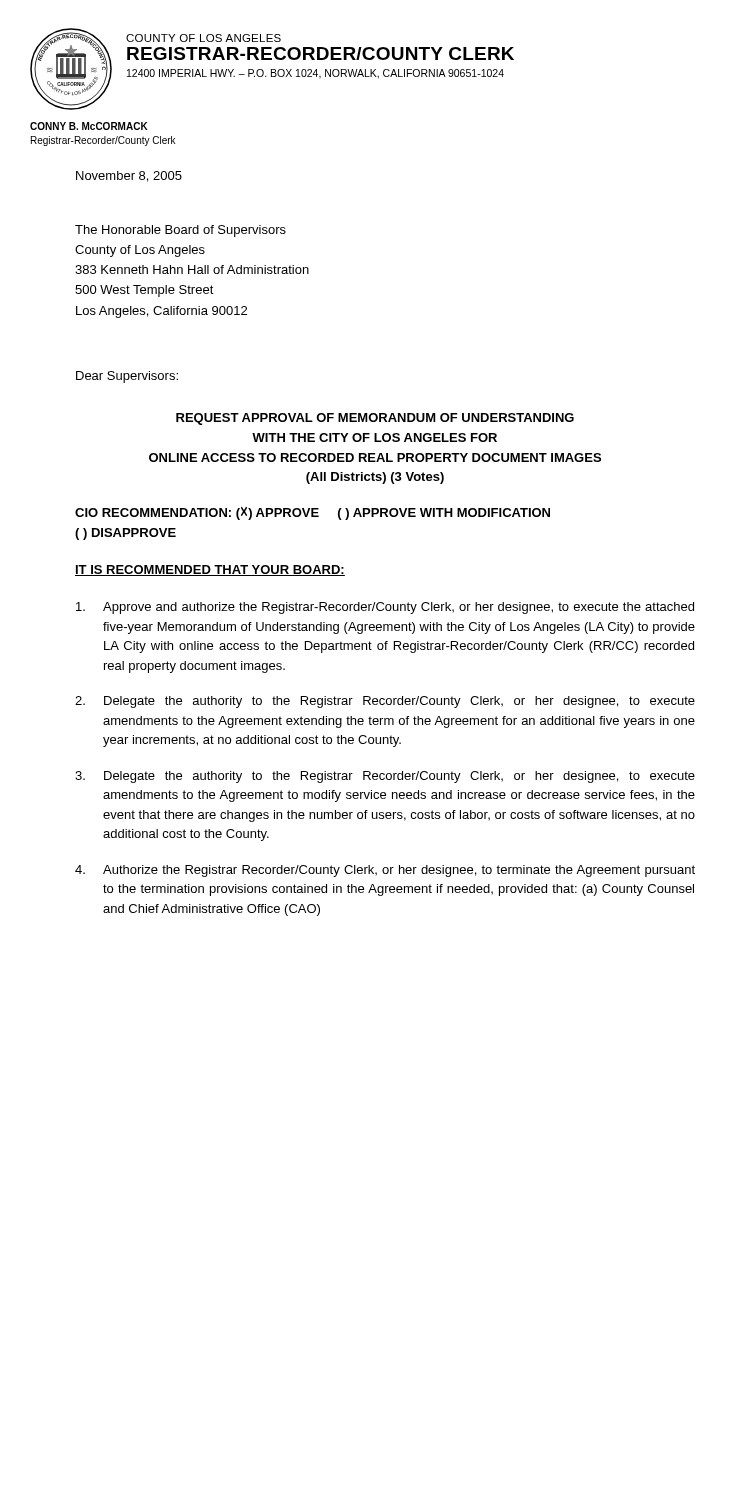Viewport: 750px width, 1500px height.
Task: Select the passage starting "CIO RECOMMENDATION: (☓) APPROVE ( ) APPROVE WITH"
Action: point(313,522)
